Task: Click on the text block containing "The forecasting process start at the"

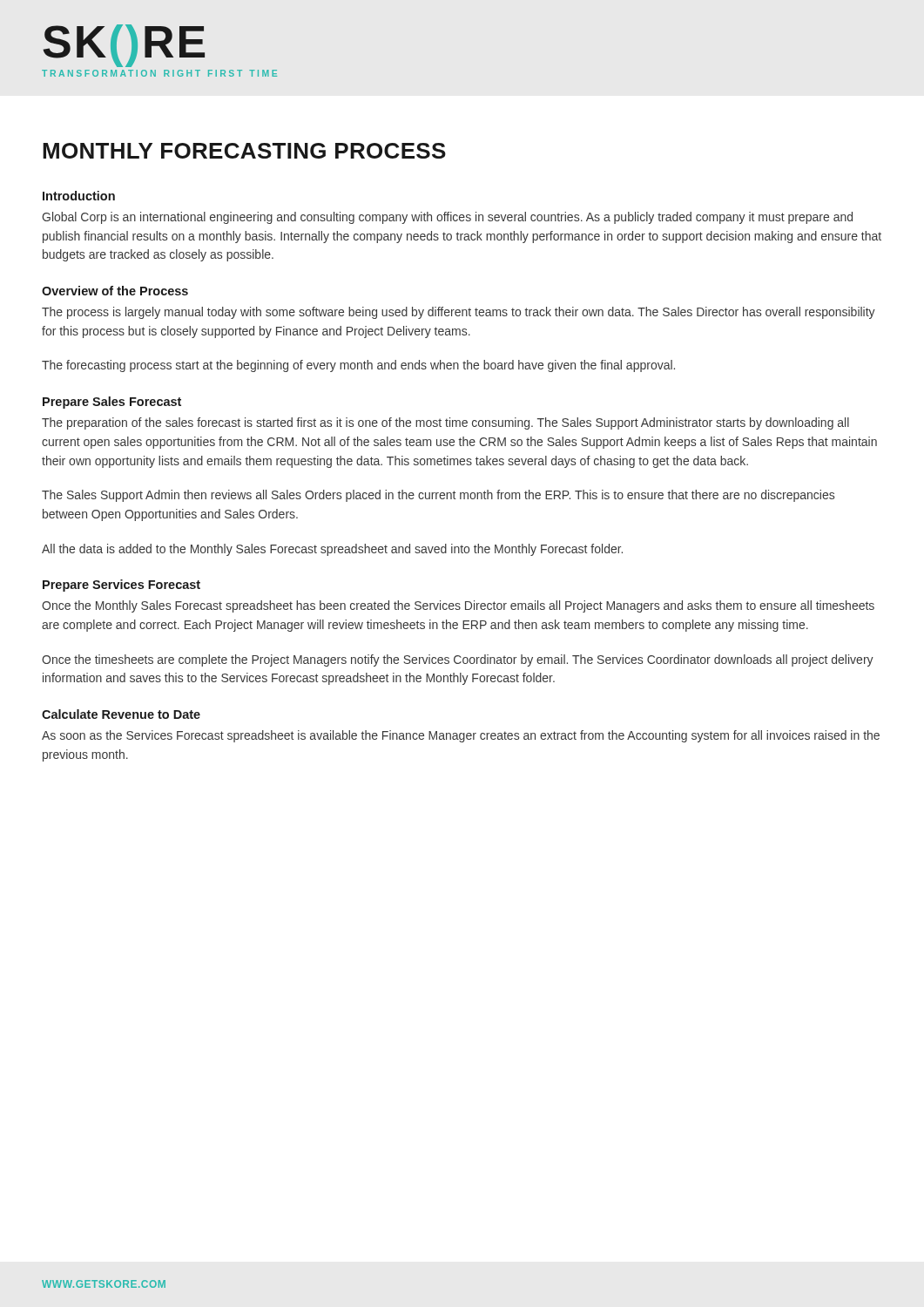Action: [462, 366]
